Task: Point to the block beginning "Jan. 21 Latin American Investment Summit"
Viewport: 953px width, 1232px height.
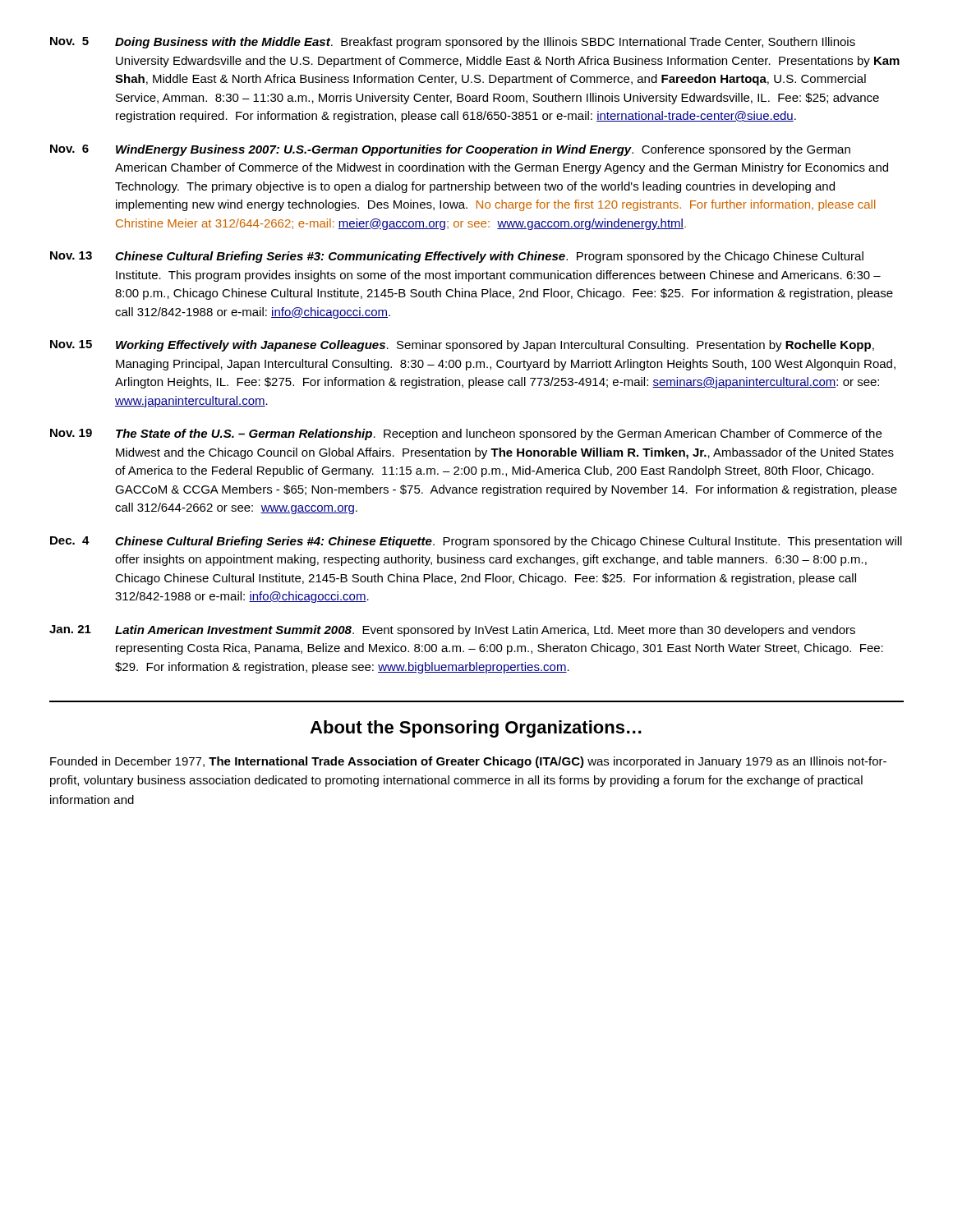Action: (x=476, y=648)
